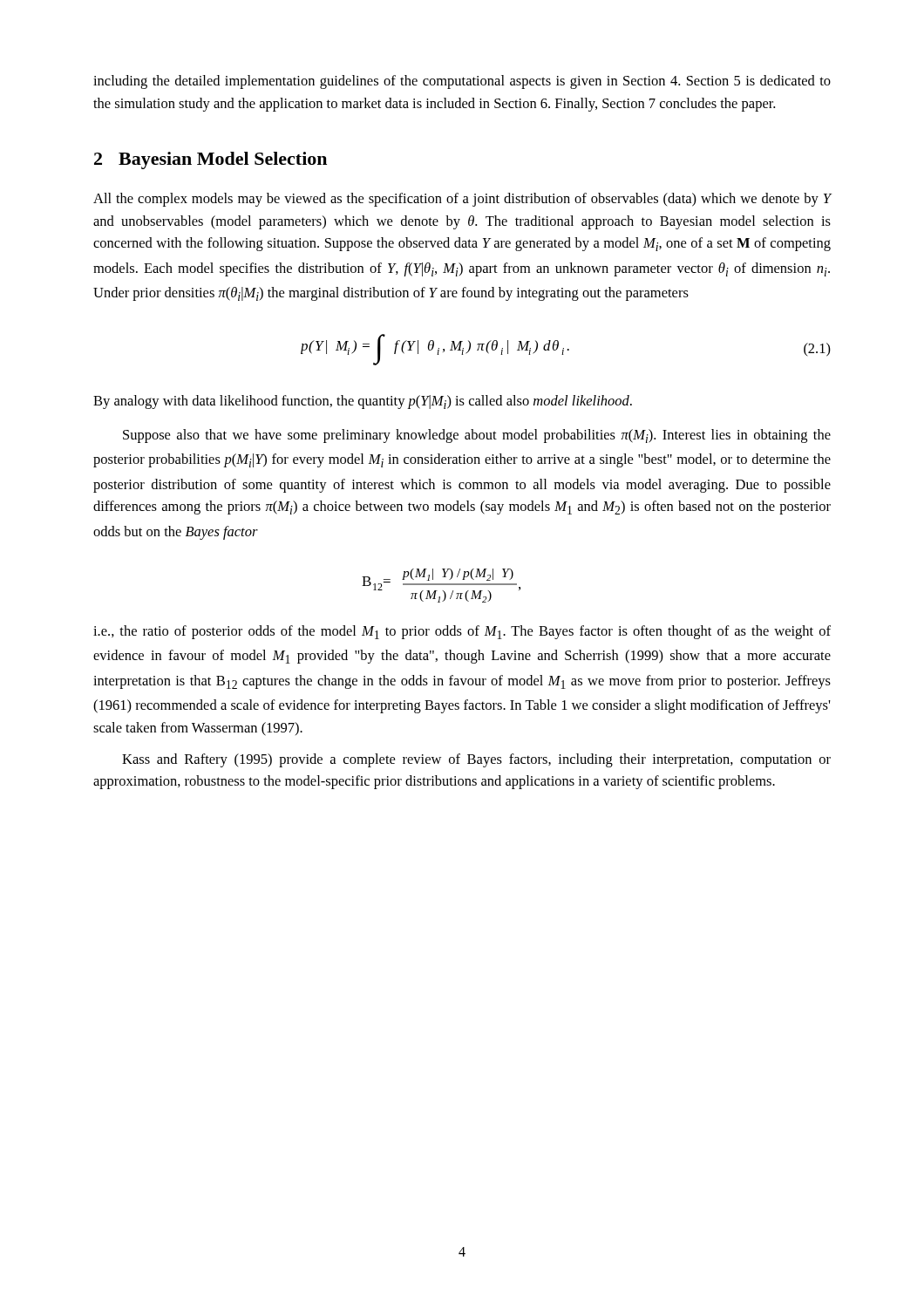This screenshot has height=1308, width=924.
Task: Select the element starting "including the detailed"
Action: pyautogui.click(x=462, y=92)
